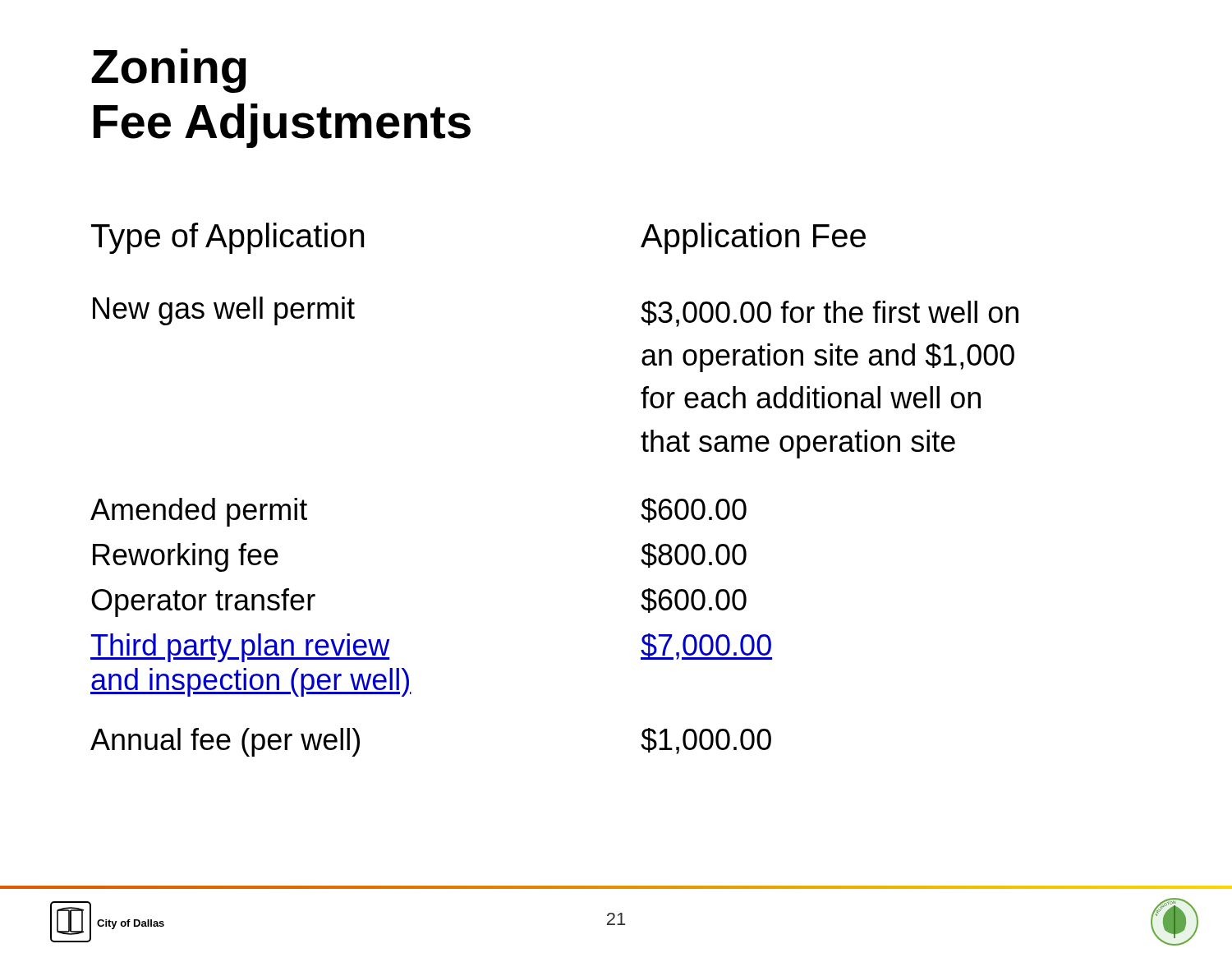
Task: Find the block on this page that starts "$3,000.00 for the first well on an"
Action: 830,377
